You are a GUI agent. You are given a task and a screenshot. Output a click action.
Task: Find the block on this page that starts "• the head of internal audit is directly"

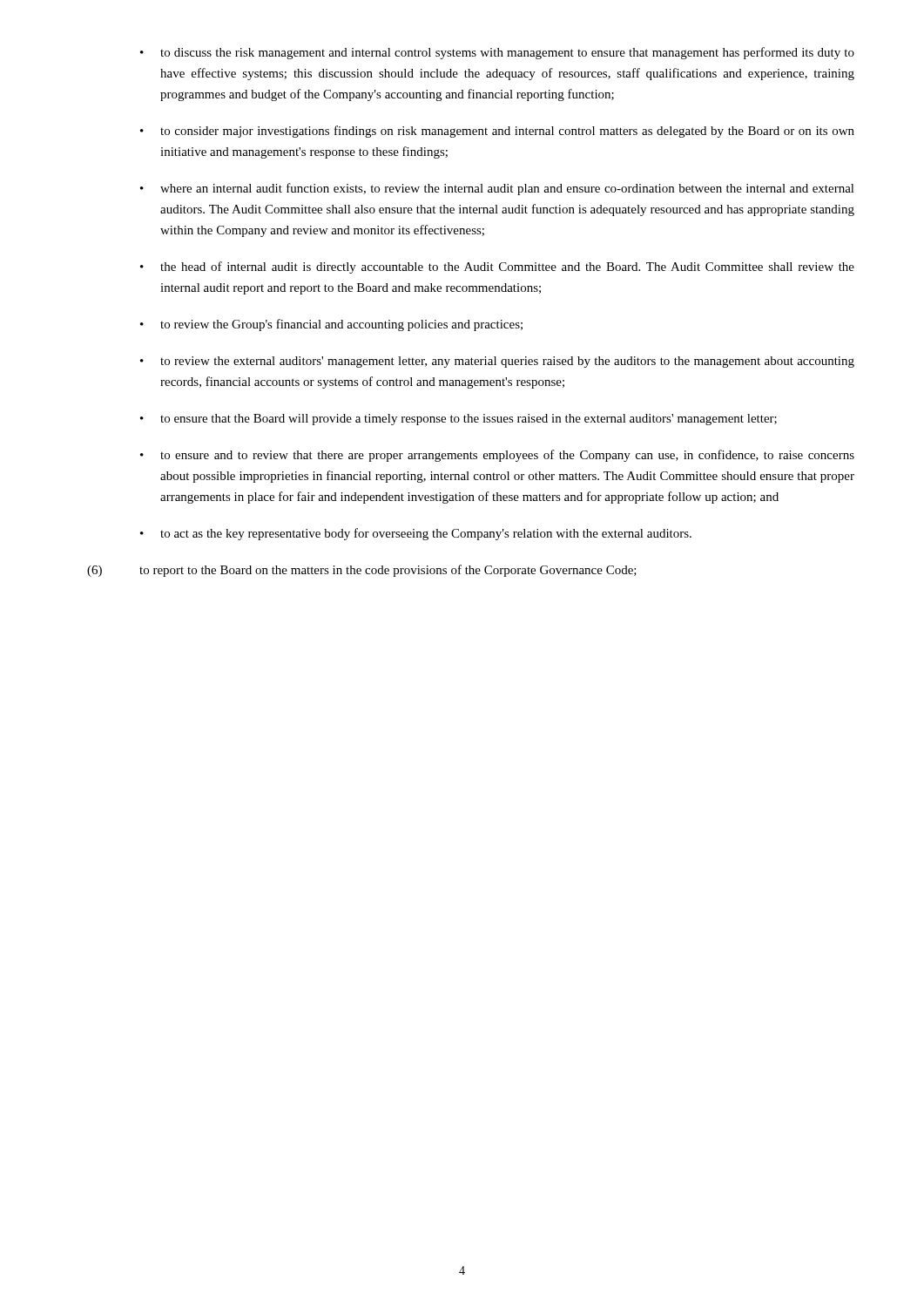click(497, 277)
